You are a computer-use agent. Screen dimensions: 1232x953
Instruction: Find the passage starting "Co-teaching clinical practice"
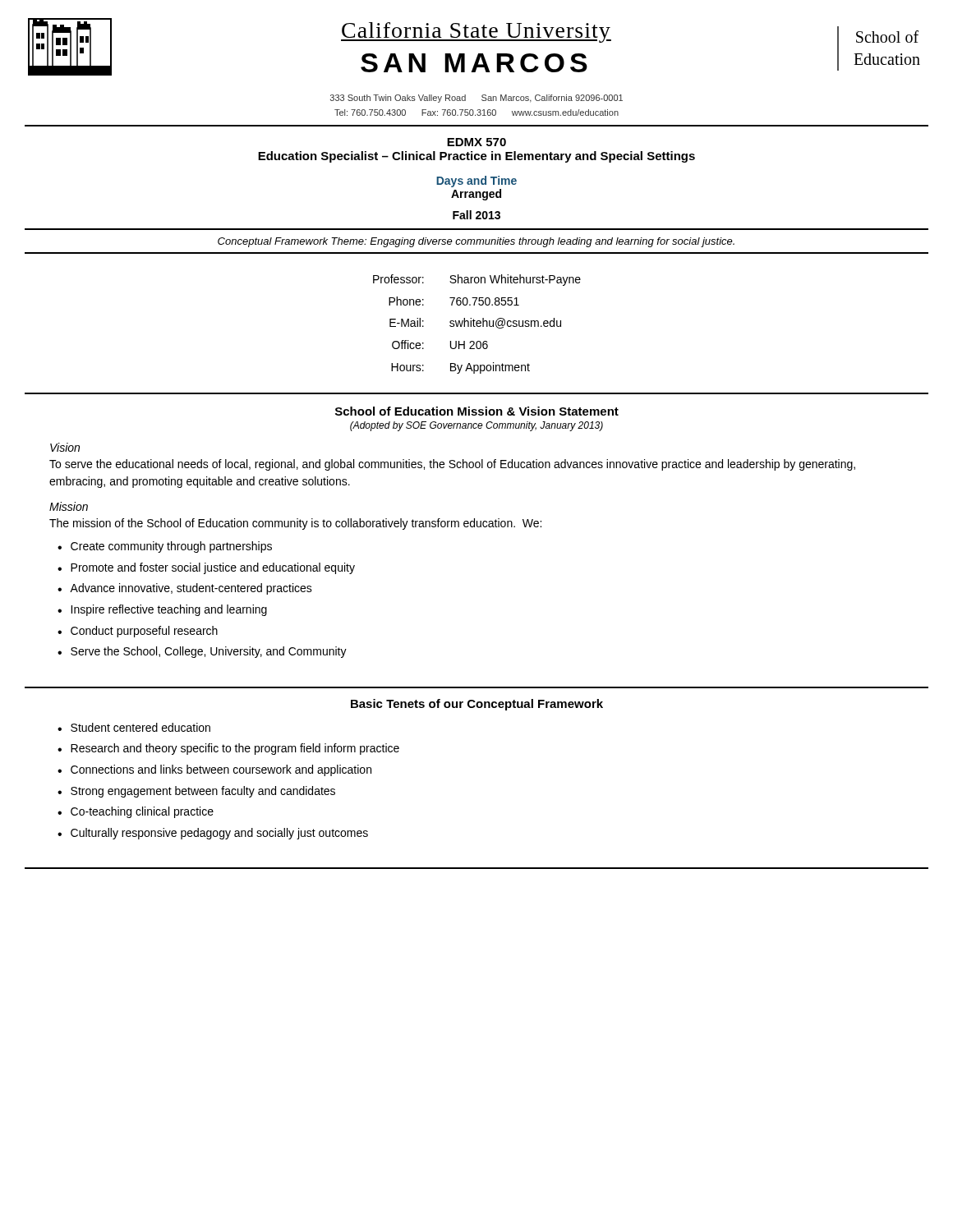(x=142, y=812)
